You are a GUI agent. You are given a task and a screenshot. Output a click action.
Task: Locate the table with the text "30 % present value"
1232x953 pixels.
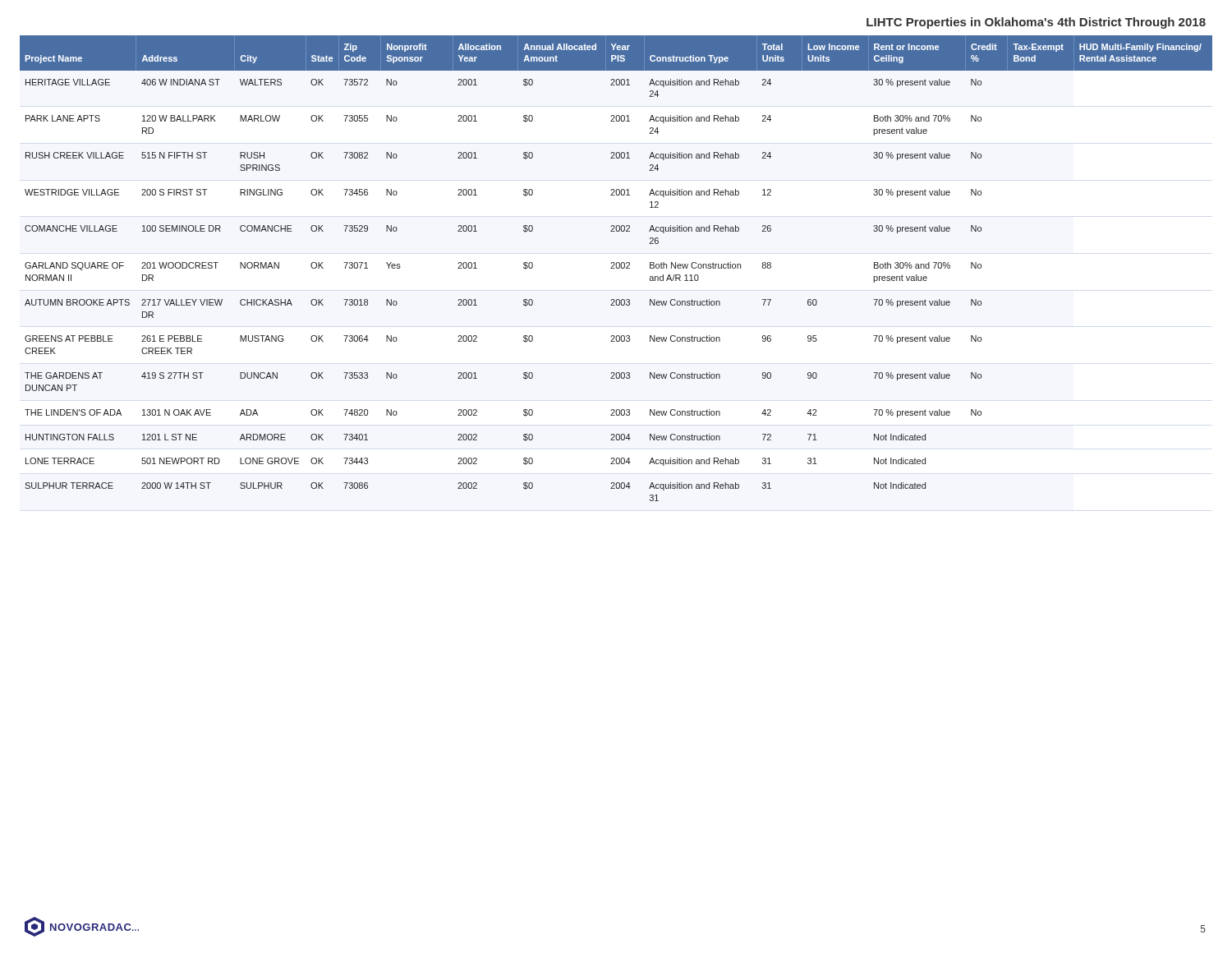[616, 273]
